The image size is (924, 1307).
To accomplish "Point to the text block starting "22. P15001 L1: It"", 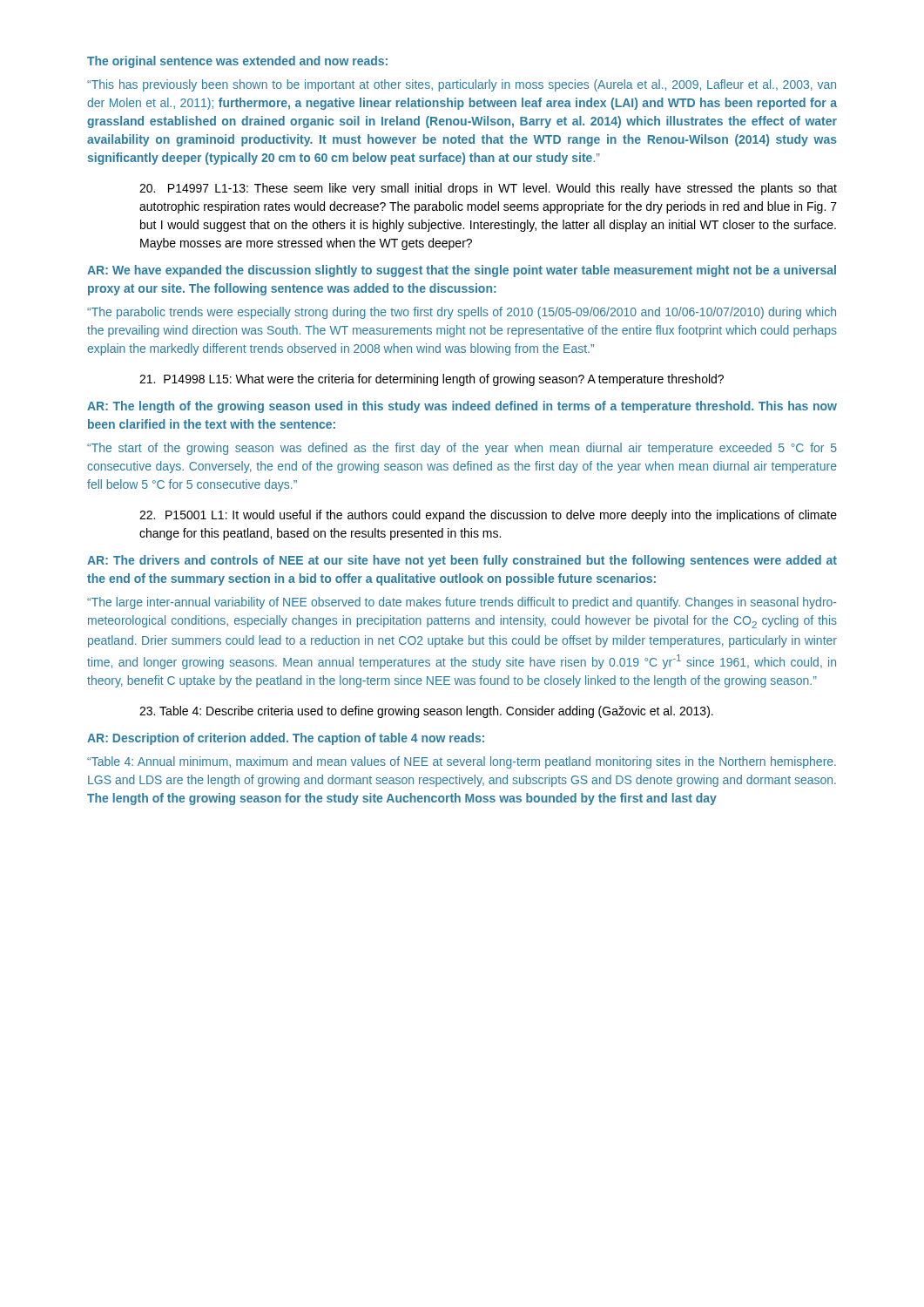I will pyautogui.click(x=488, y=524).
